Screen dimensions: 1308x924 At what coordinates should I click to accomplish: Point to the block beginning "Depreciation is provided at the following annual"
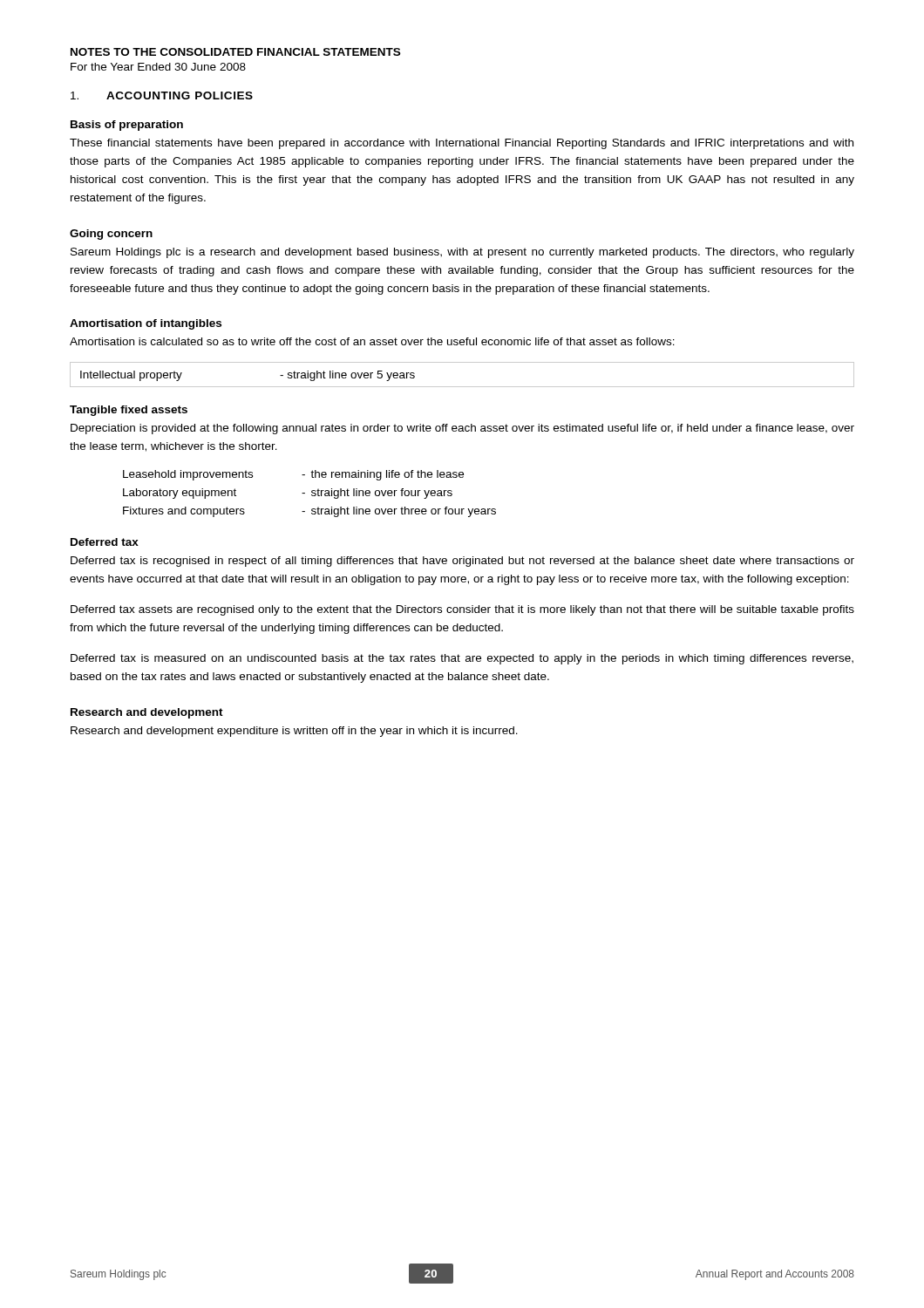coord(462,437)
